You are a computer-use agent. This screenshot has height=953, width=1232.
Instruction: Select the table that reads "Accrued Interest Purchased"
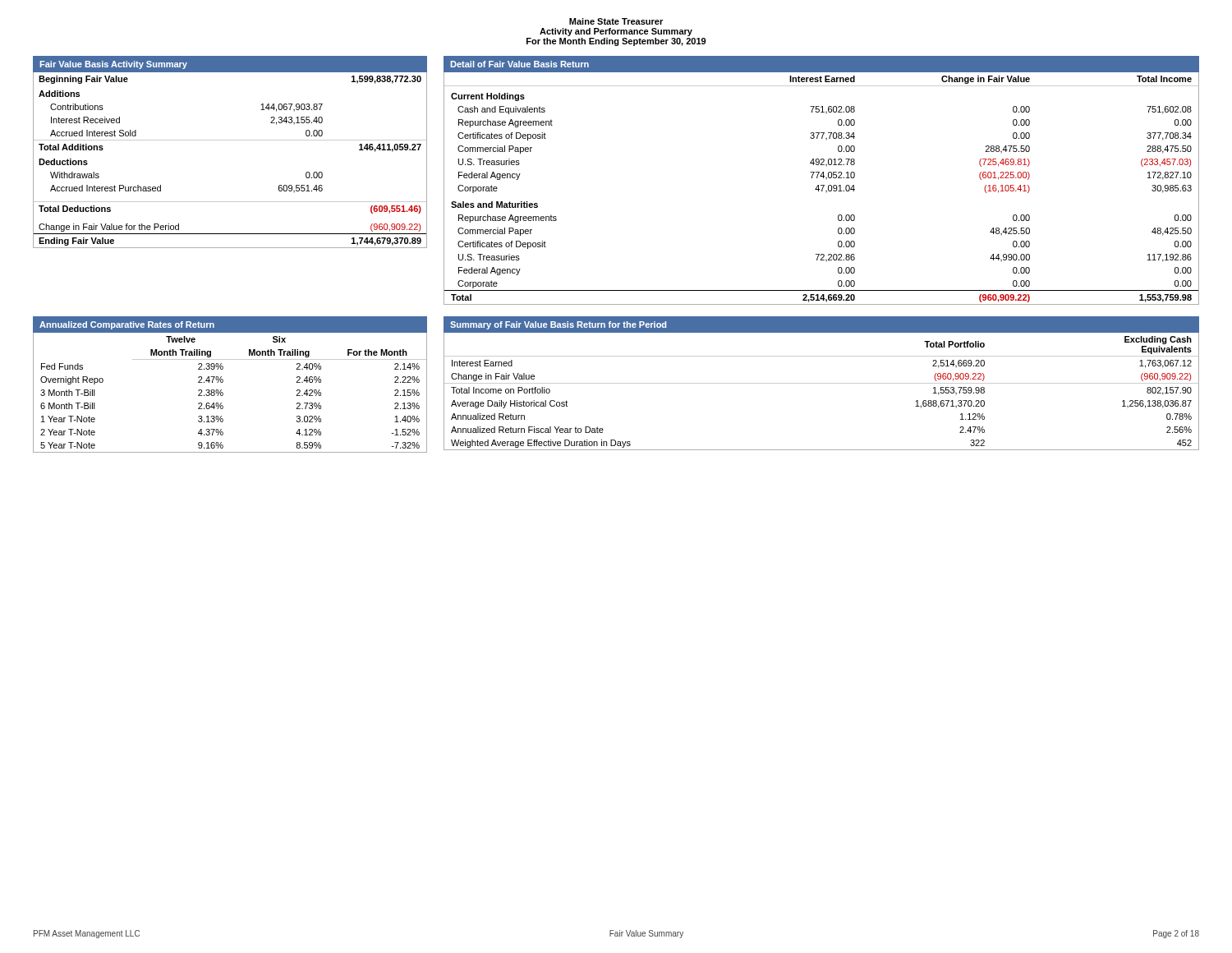click(230, 160)
